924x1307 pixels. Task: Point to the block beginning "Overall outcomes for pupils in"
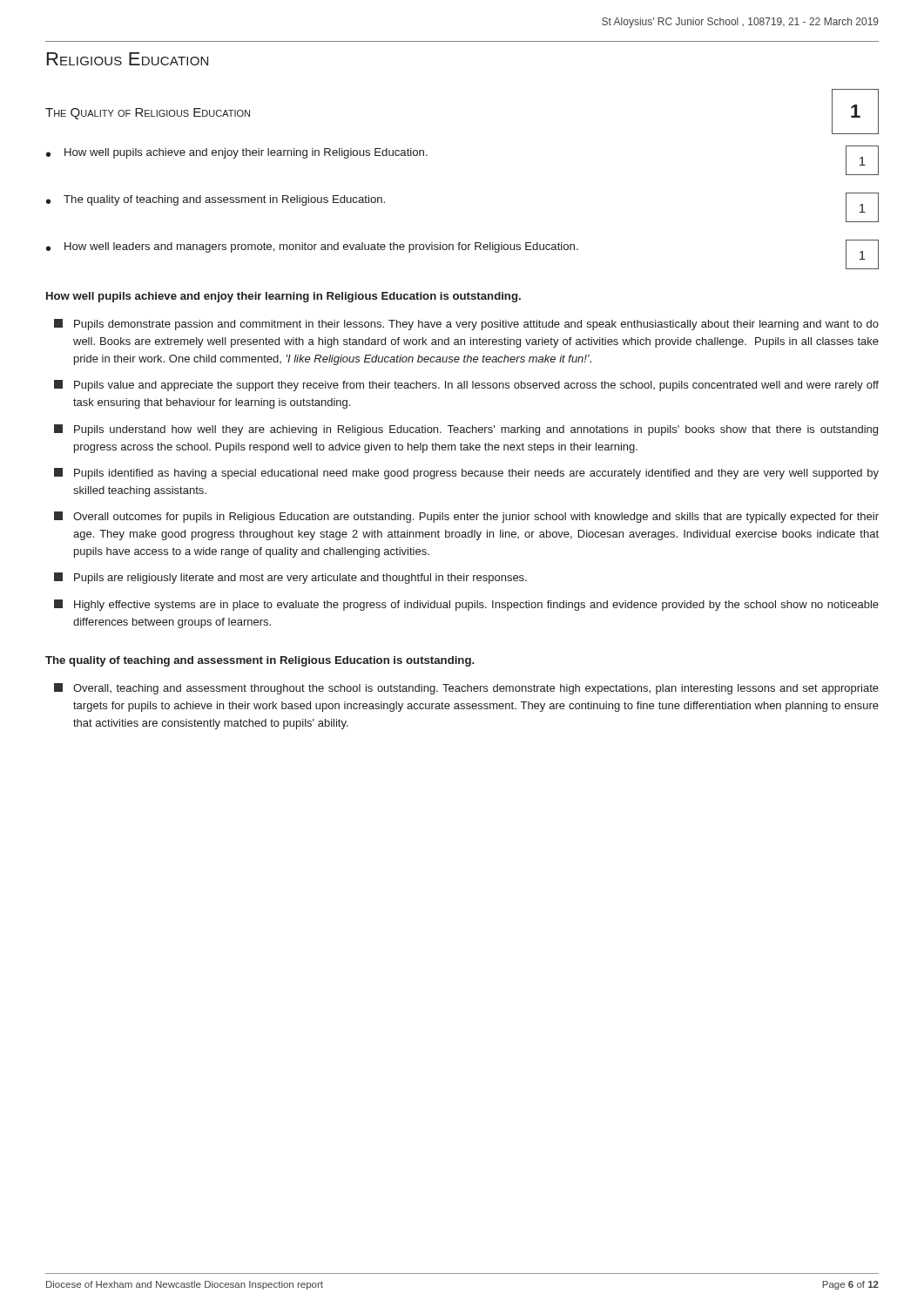466,534
